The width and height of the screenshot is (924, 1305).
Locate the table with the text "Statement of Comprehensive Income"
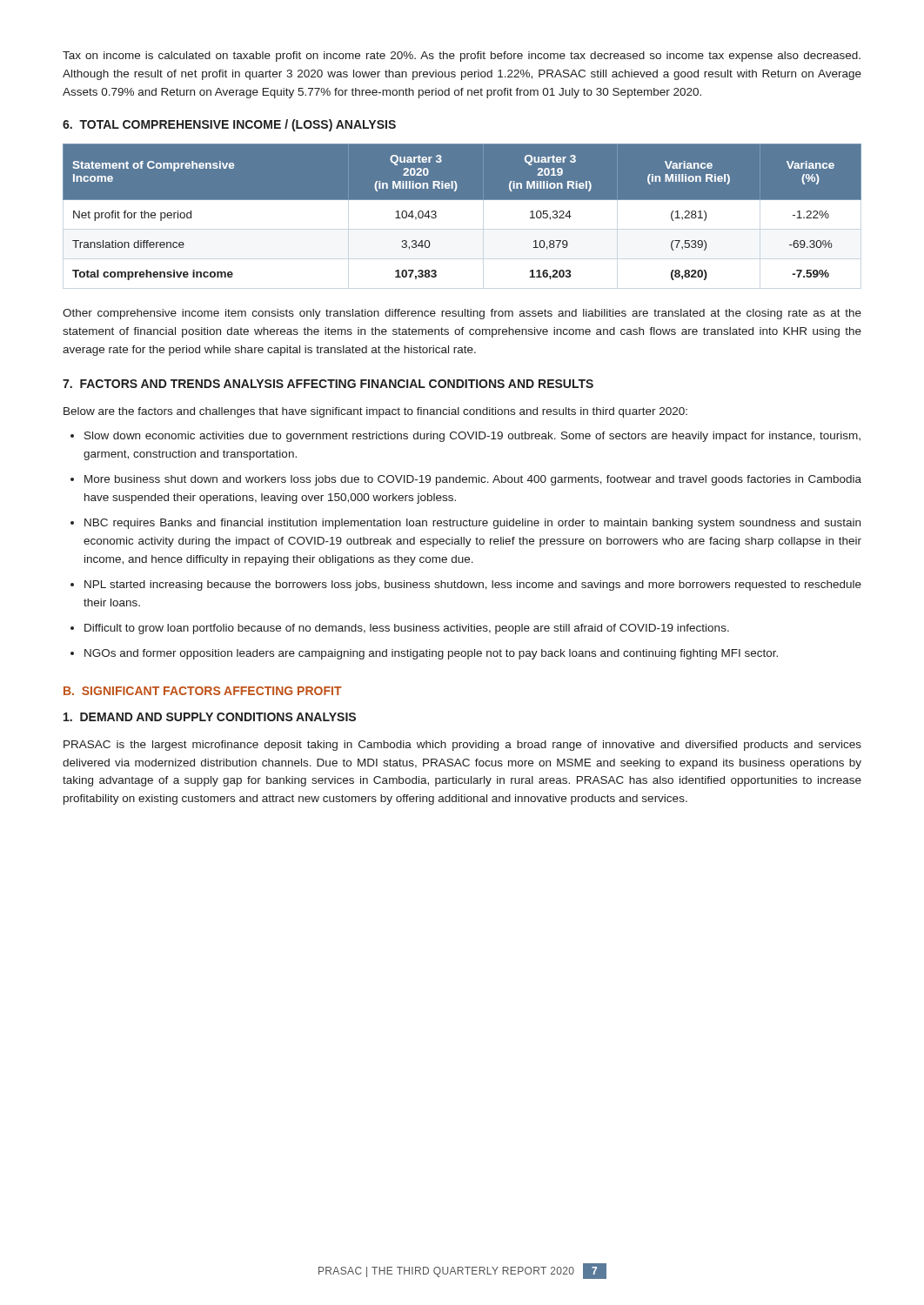(x=462, y=216)
